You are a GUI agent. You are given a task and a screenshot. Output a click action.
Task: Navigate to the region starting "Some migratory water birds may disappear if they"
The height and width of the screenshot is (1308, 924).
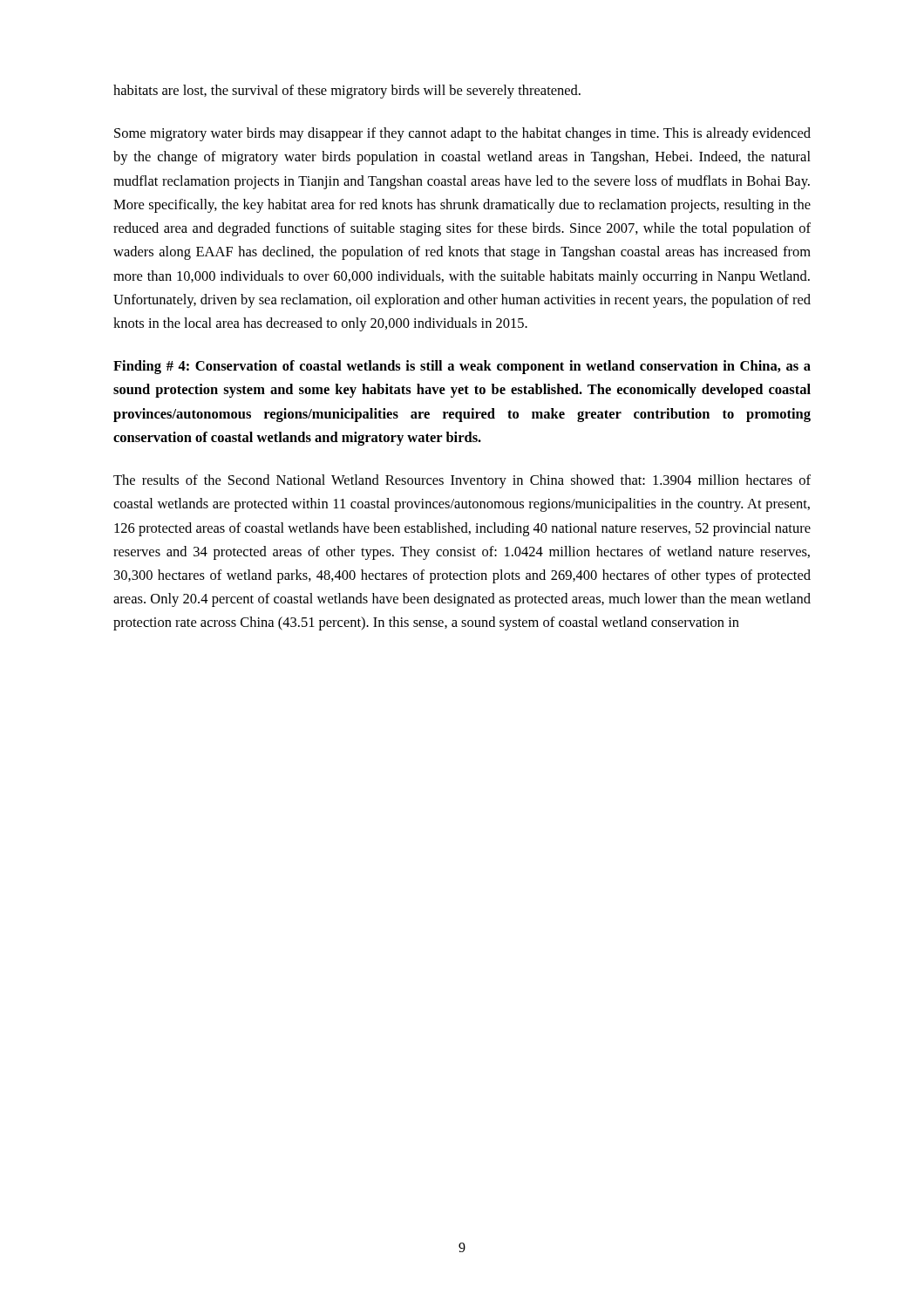(x=462, y=228)
